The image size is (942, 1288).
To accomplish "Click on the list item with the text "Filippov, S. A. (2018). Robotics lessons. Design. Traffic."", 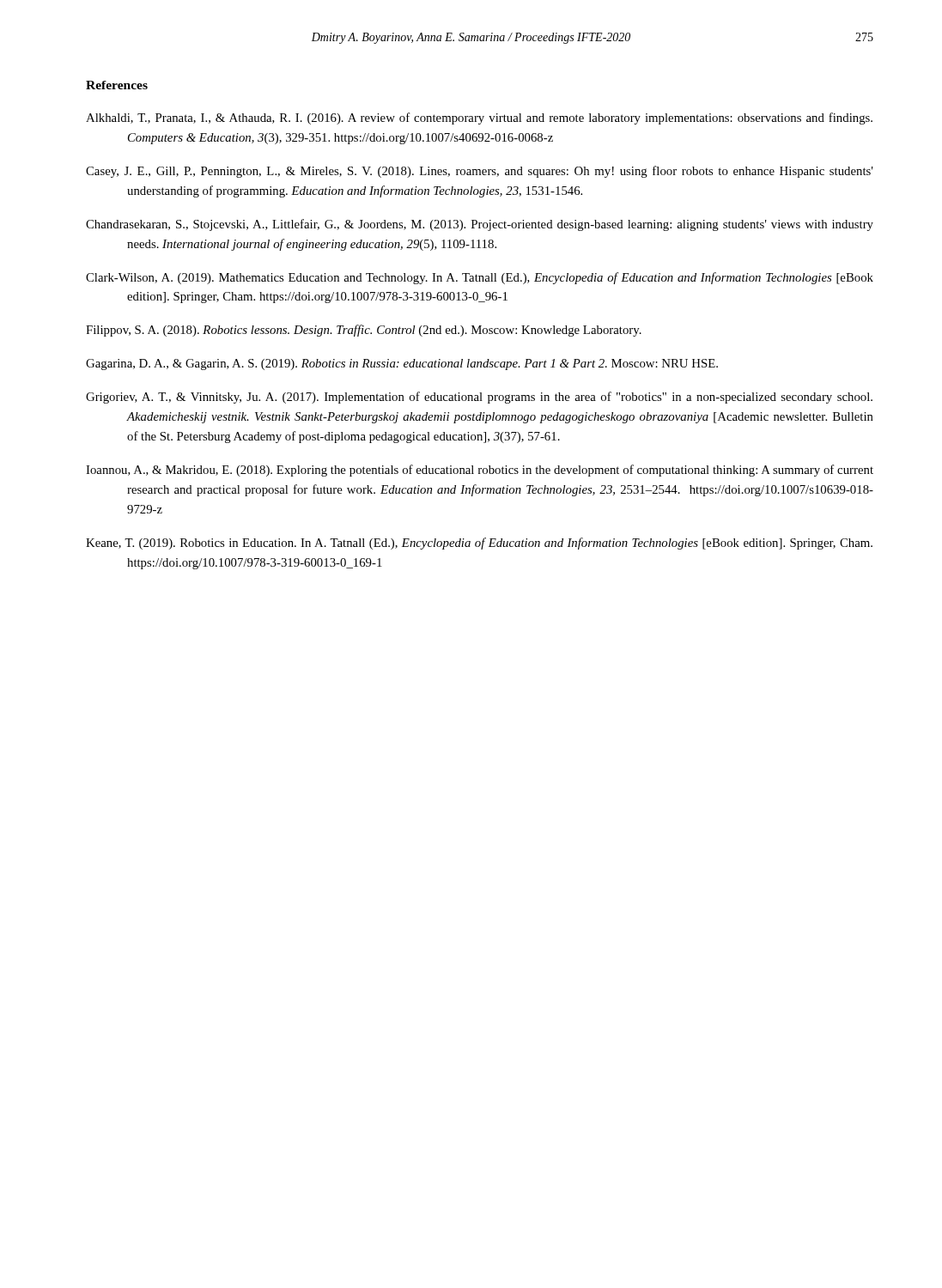I will point(364,330).
